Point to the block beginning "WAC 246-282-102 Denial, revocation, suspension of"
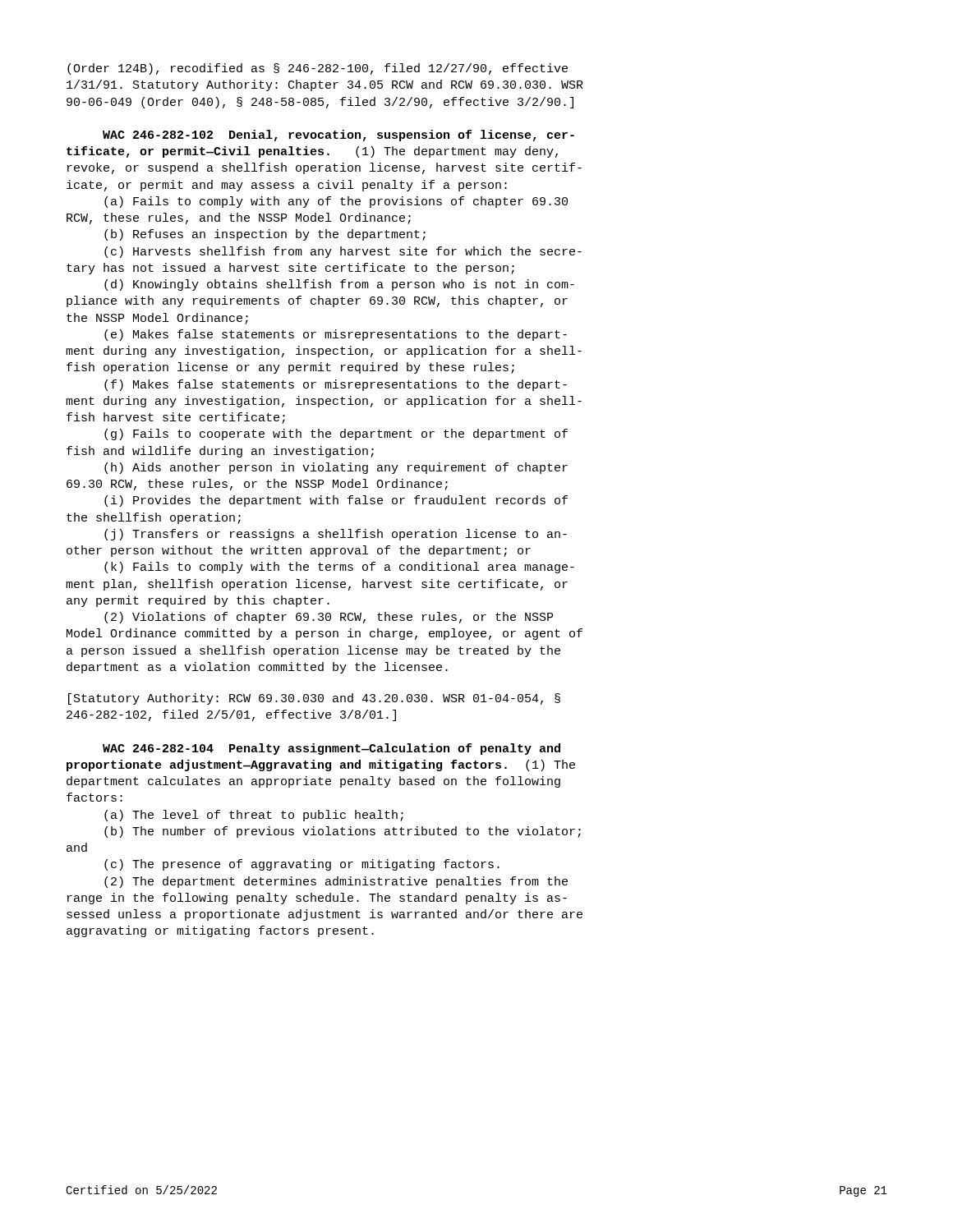 [x=476, y=402]
